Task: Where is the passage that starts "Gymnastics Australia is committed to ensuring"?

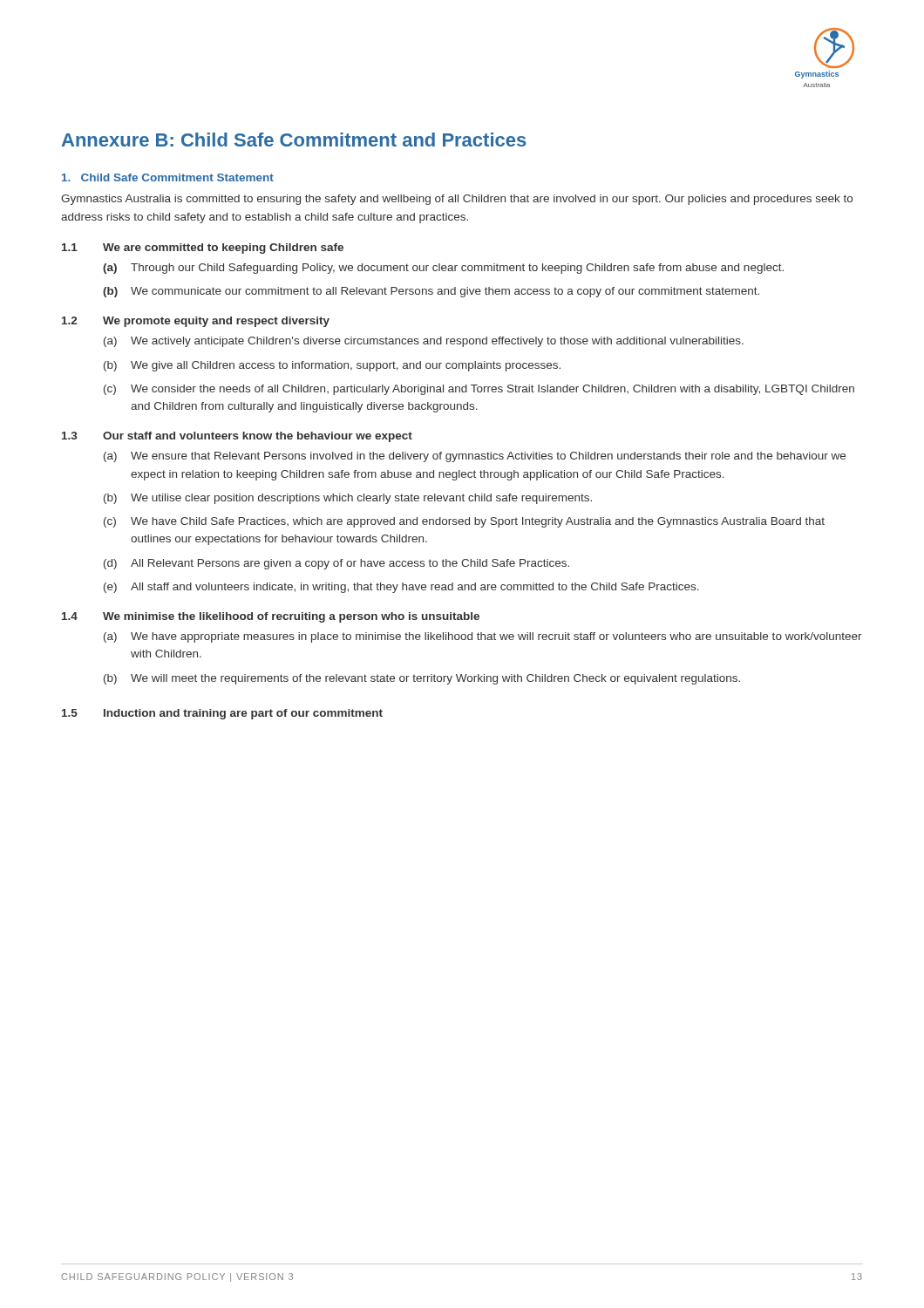Action: pyautogui.click(x=457, y=208)
